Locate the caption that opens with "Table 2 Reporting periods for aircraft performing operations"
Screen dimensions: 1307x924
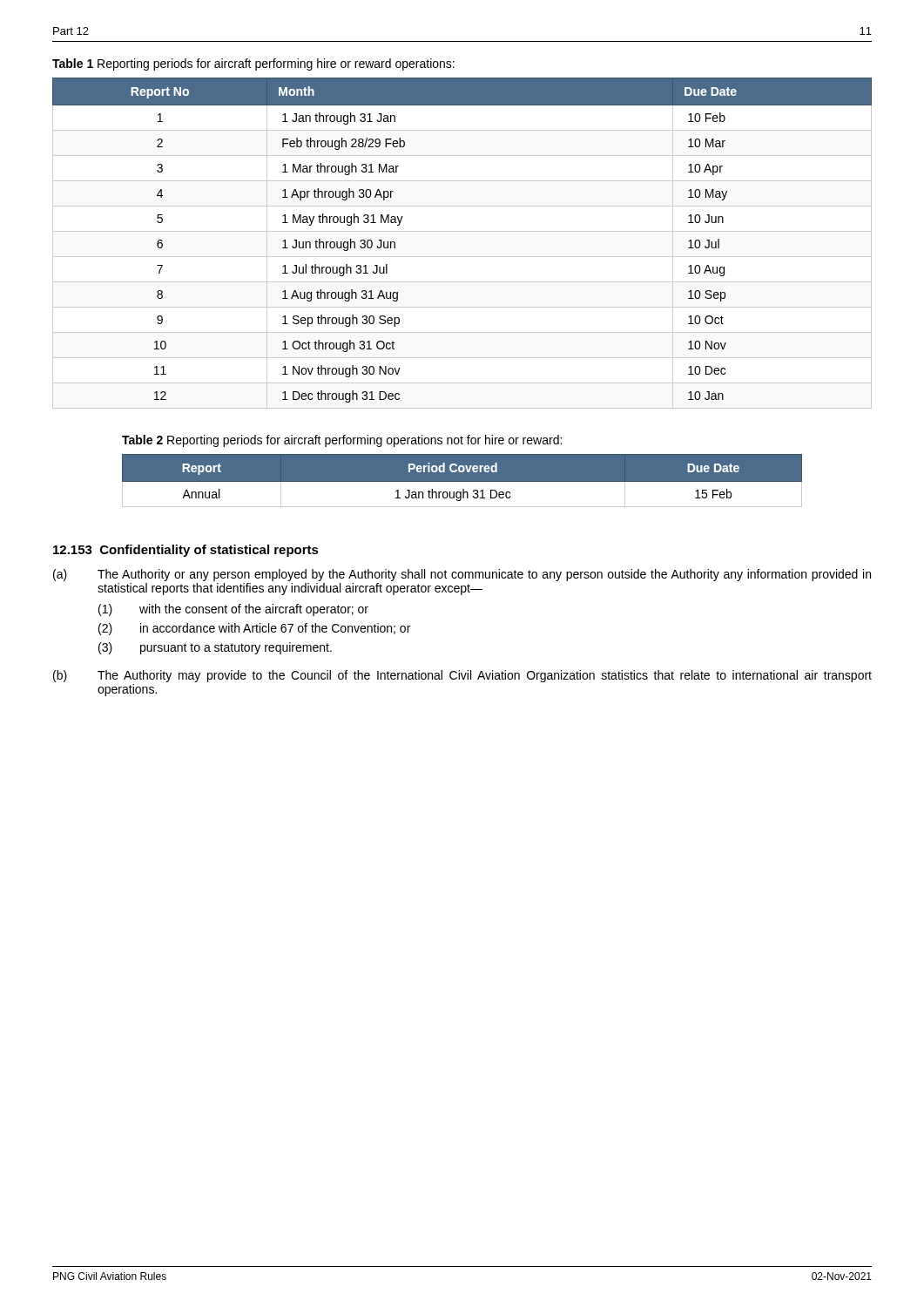pyautogui.click(x=342, y=440)
